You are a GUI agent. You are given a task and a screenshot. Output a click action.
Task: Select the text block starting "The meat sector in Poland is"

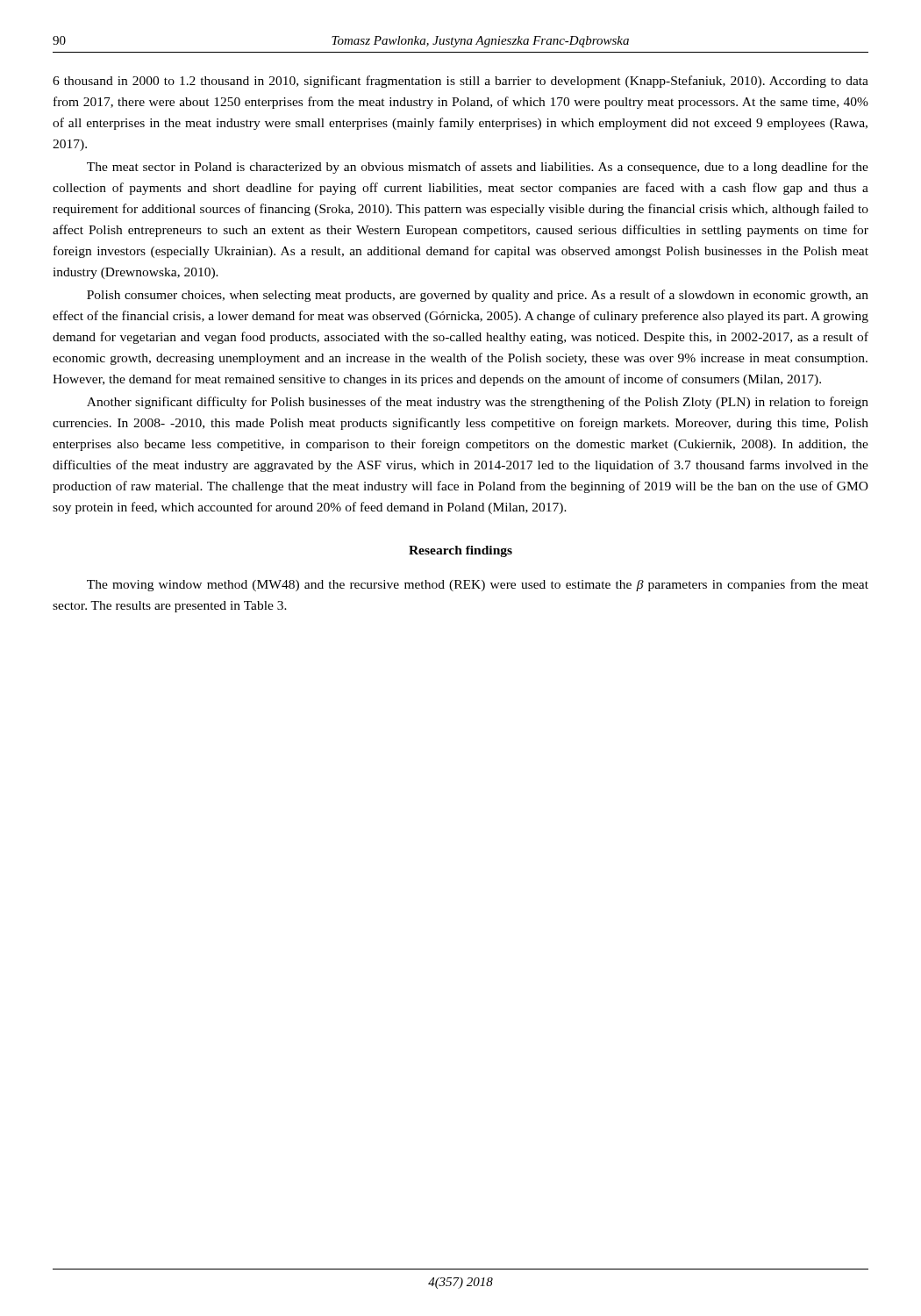pyautogui.click(x=460, y=219)
